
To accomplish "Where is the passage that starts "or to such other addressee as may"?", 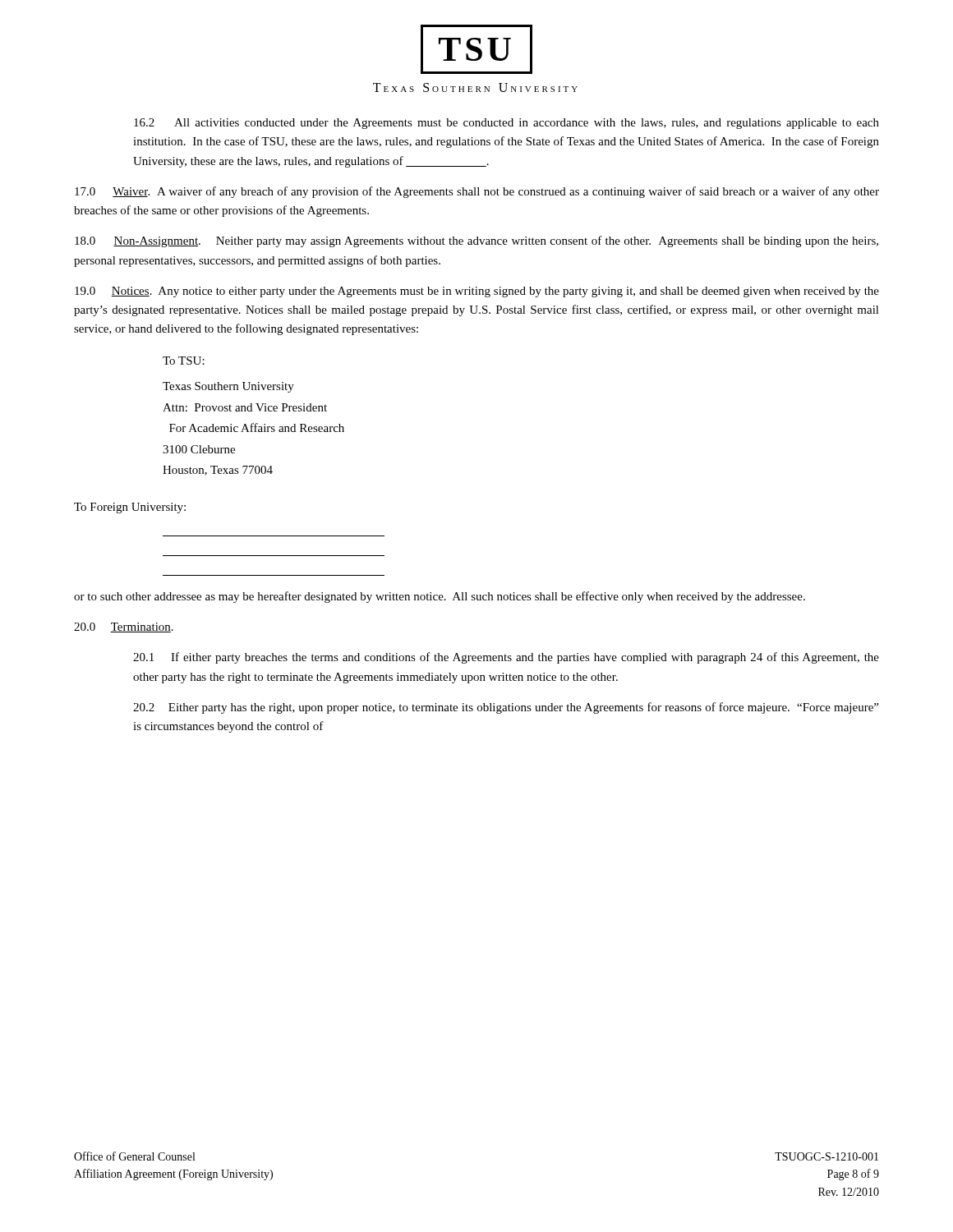I will pos(440,596).
